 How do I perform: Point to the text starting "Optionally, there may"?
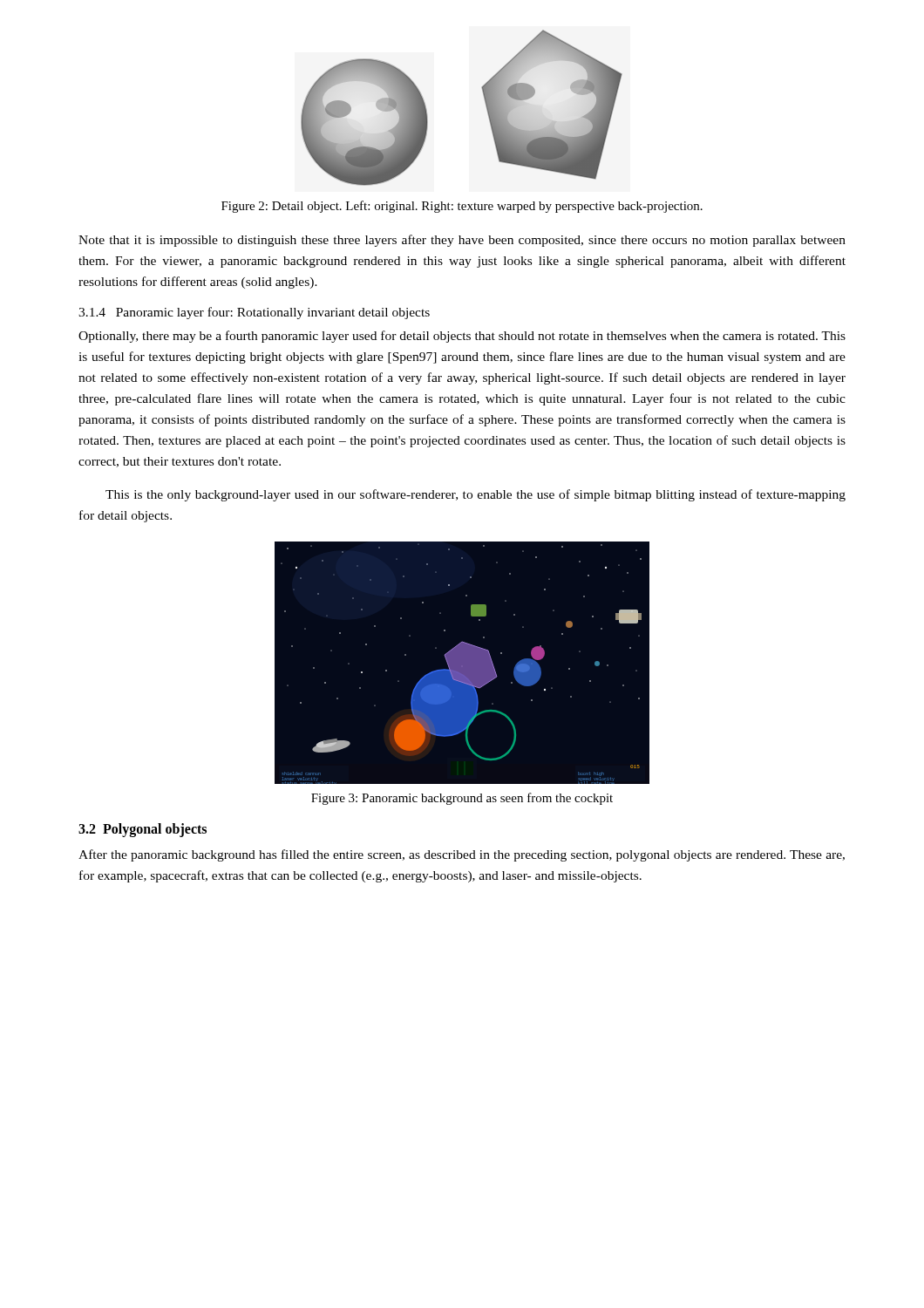(x=462, y=398)
